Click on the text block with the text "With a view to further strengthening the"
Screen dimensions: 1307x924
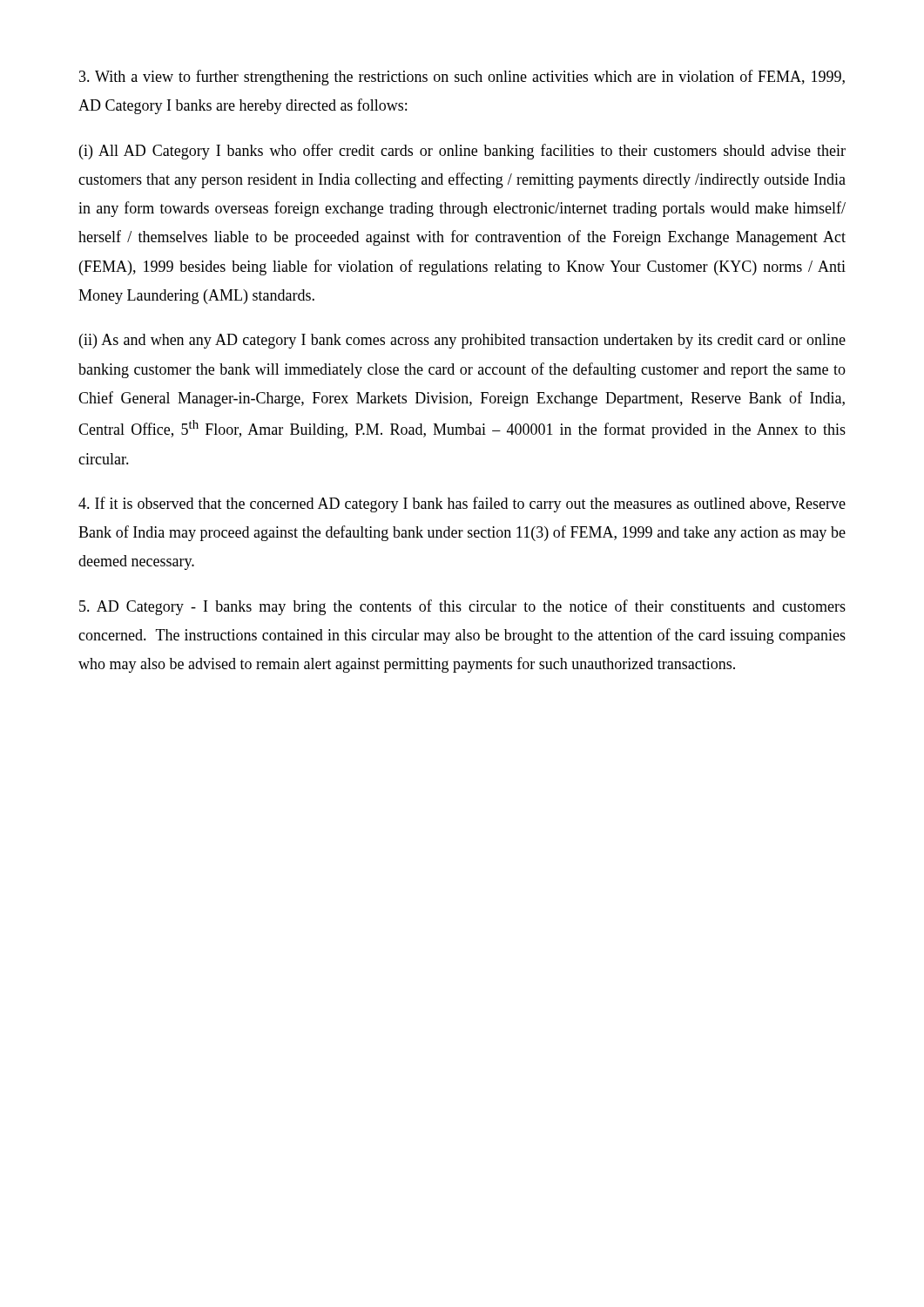pyautogui.click(x=462, y=91)
